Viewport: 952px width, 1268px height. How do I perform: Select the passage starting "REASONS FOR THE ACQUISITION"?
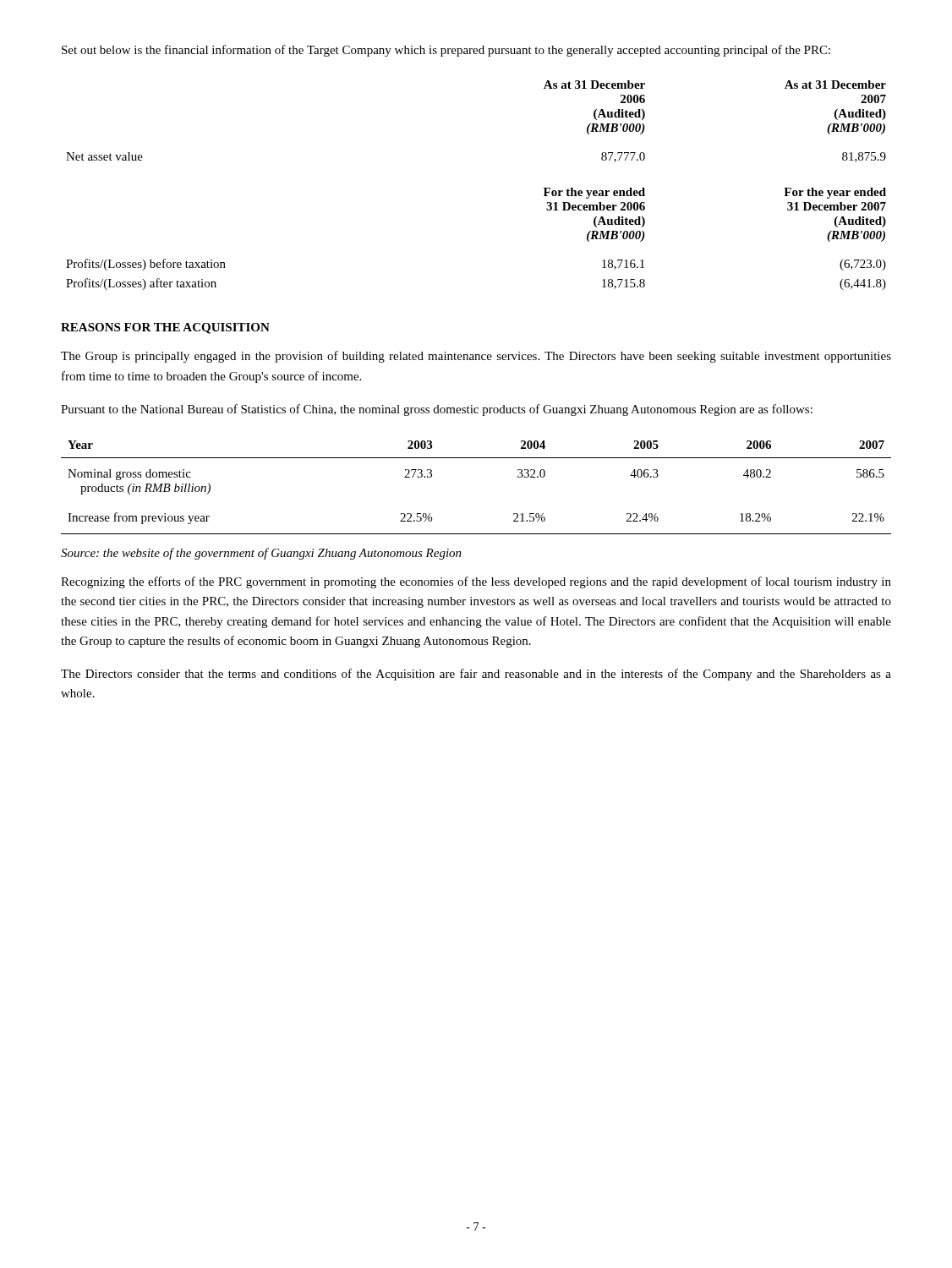pos(165,327)
